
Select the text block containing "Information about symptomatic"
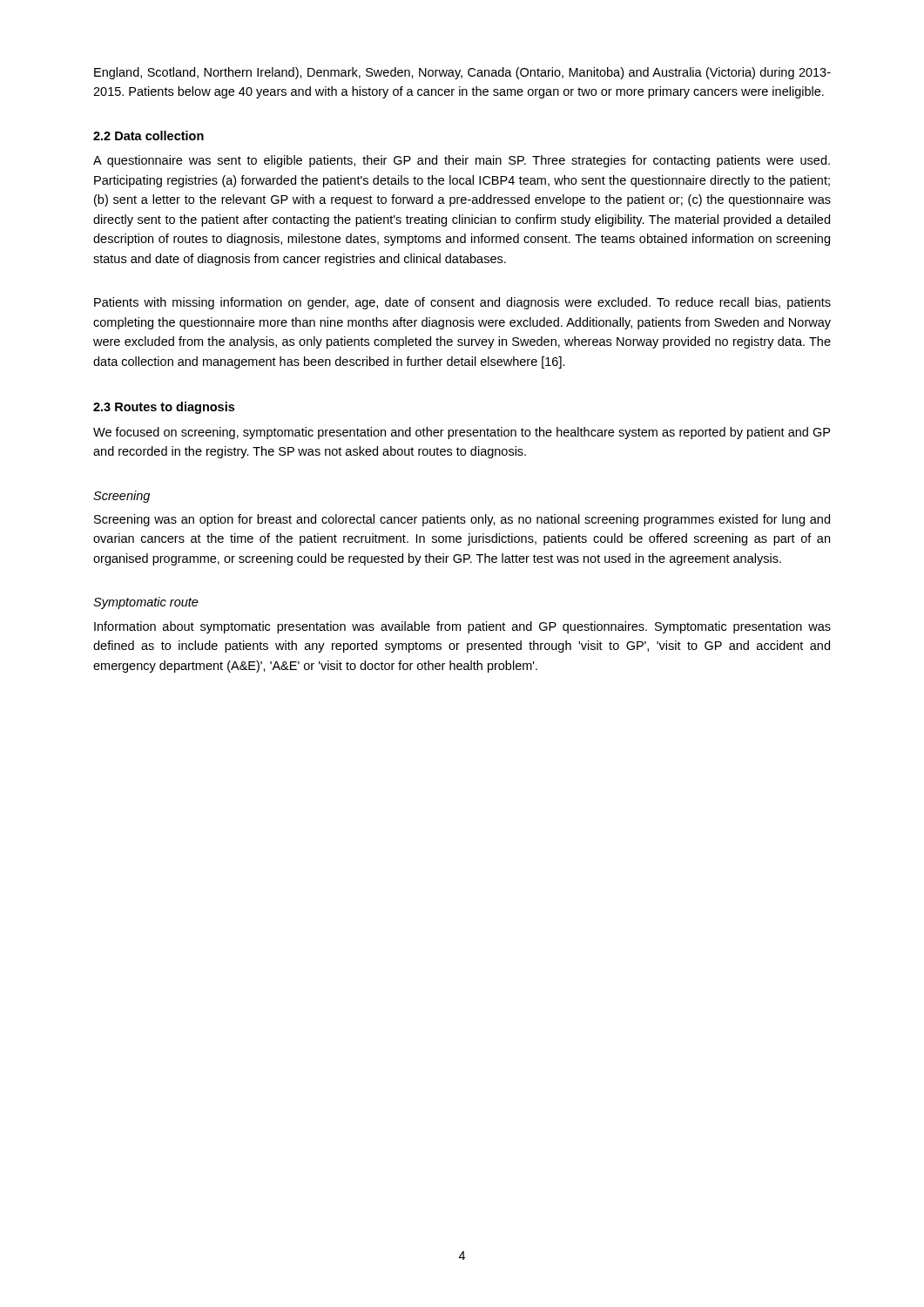[462, 646]
